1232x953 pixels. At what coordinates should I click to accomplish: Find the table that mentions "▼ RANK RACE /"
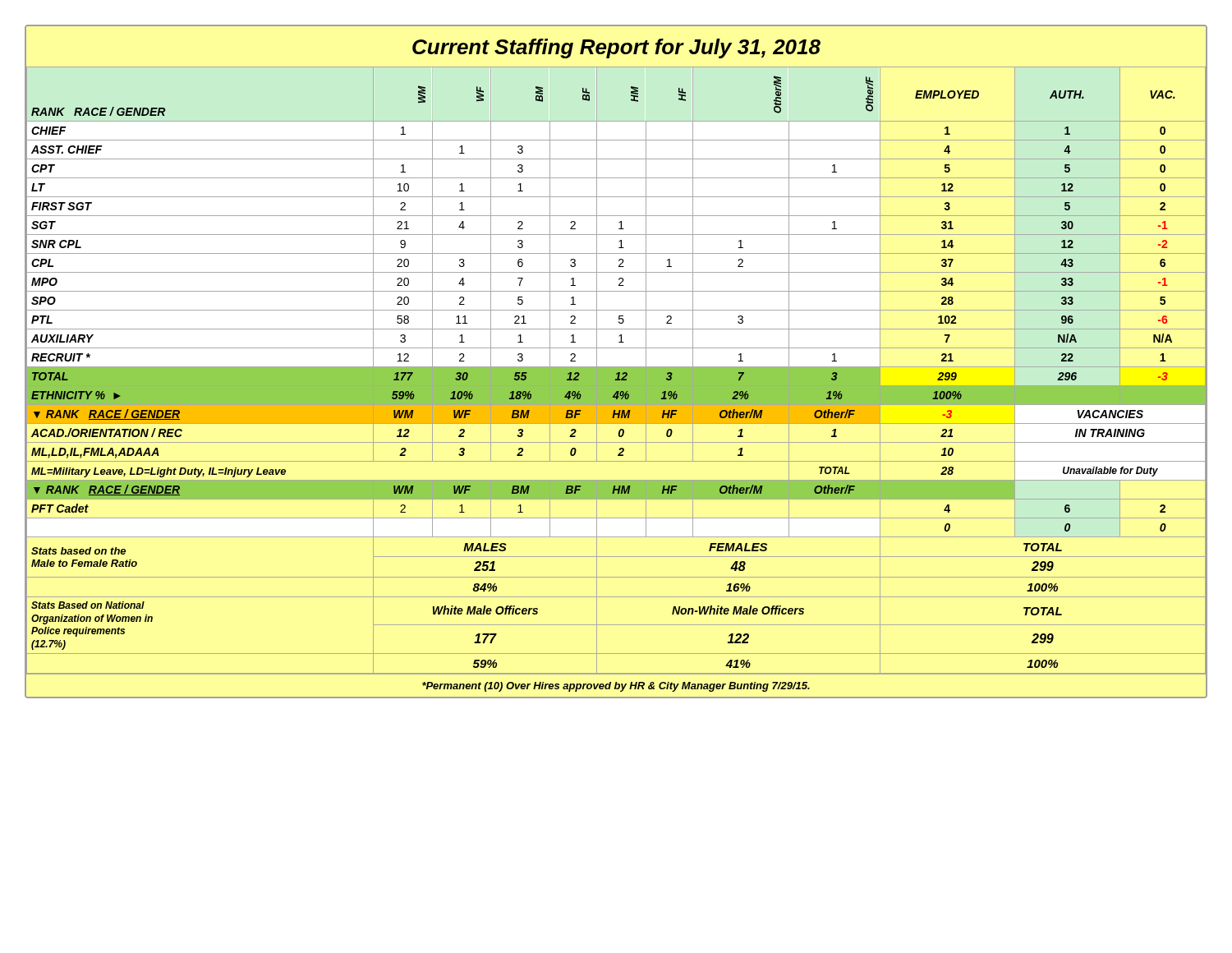point(616,362)
